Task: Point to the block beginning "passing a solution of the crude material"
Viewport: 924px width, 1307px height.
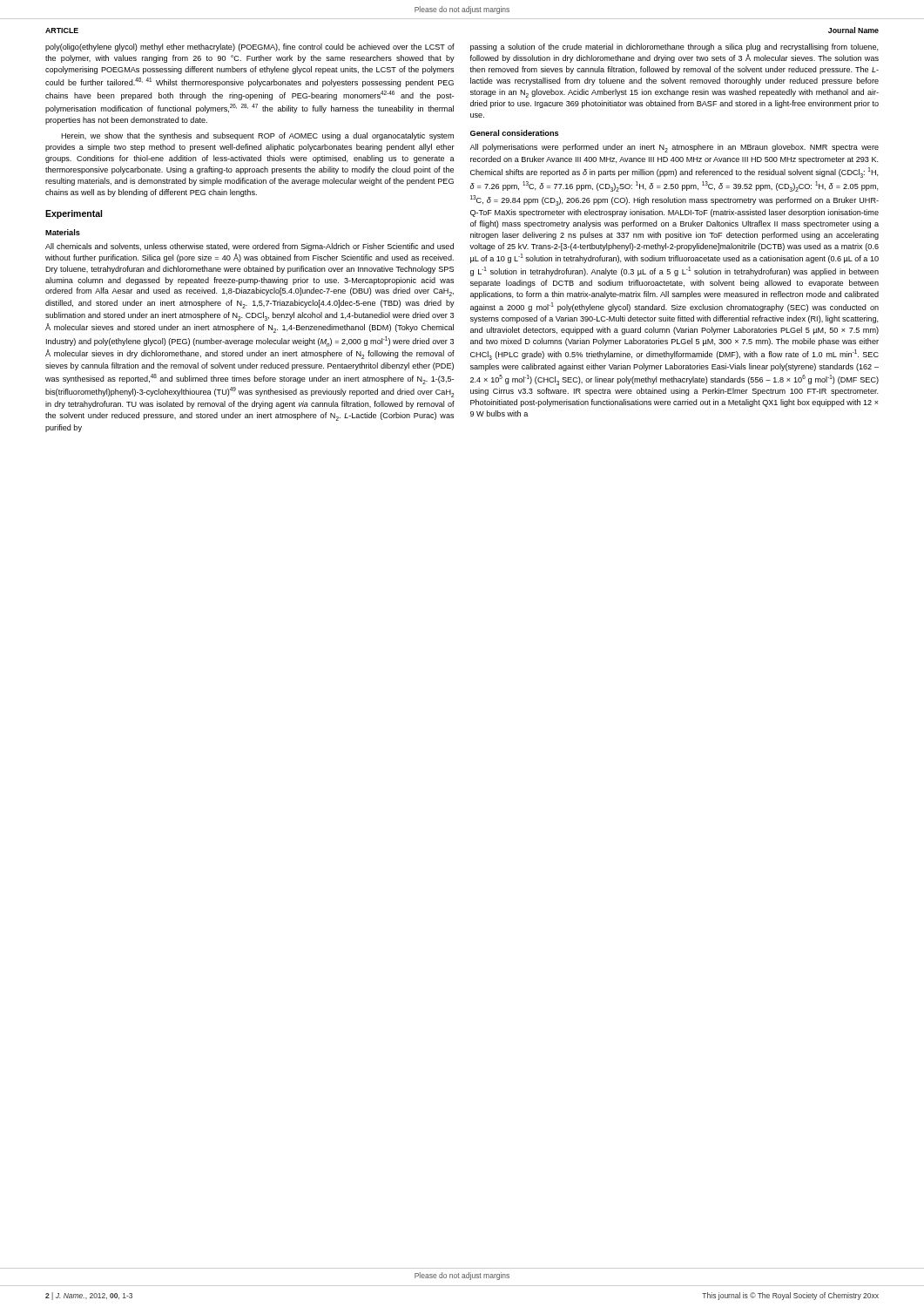Action: [674, 82]
